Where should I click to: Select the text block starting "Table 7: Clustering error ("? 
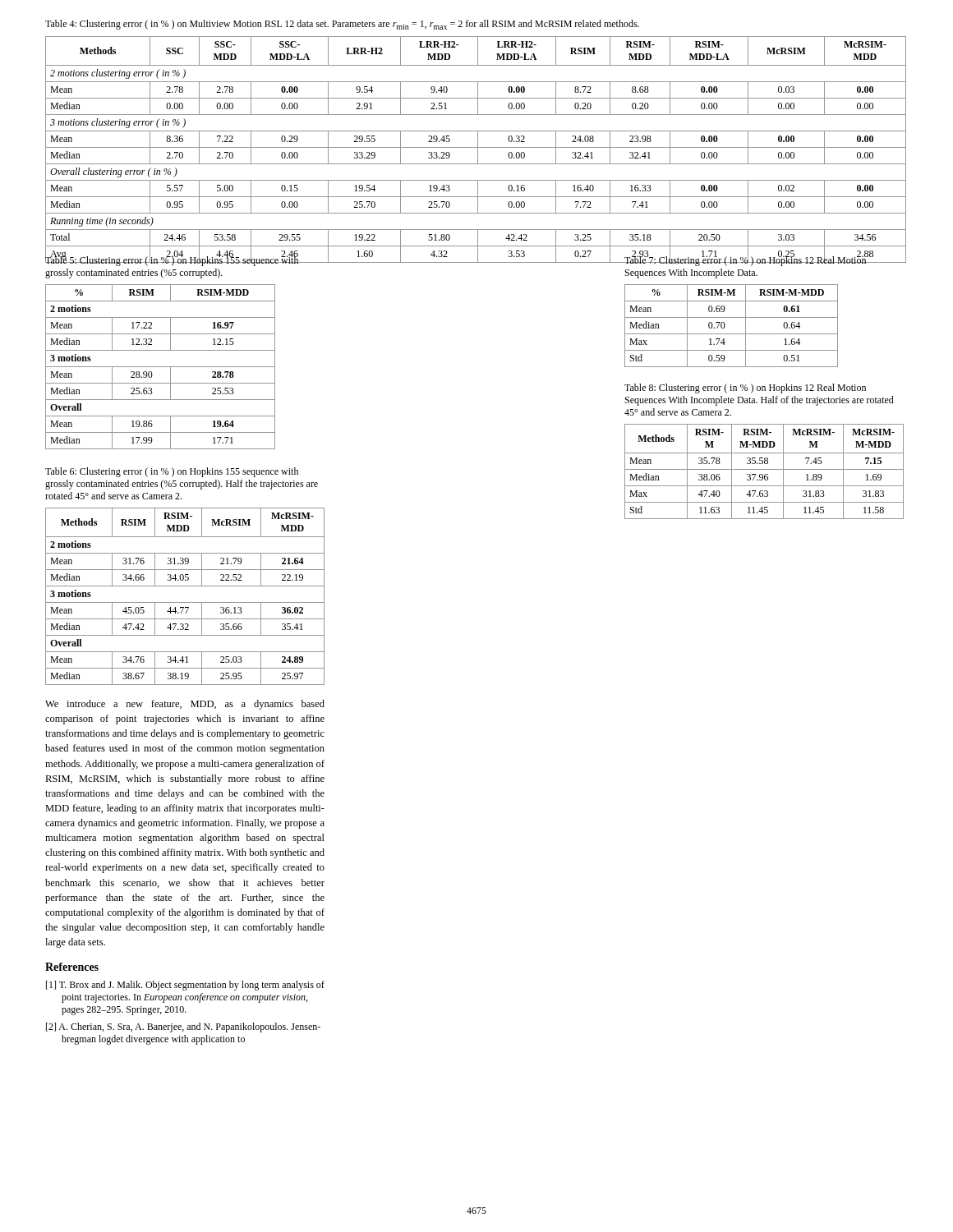(745, 267)
